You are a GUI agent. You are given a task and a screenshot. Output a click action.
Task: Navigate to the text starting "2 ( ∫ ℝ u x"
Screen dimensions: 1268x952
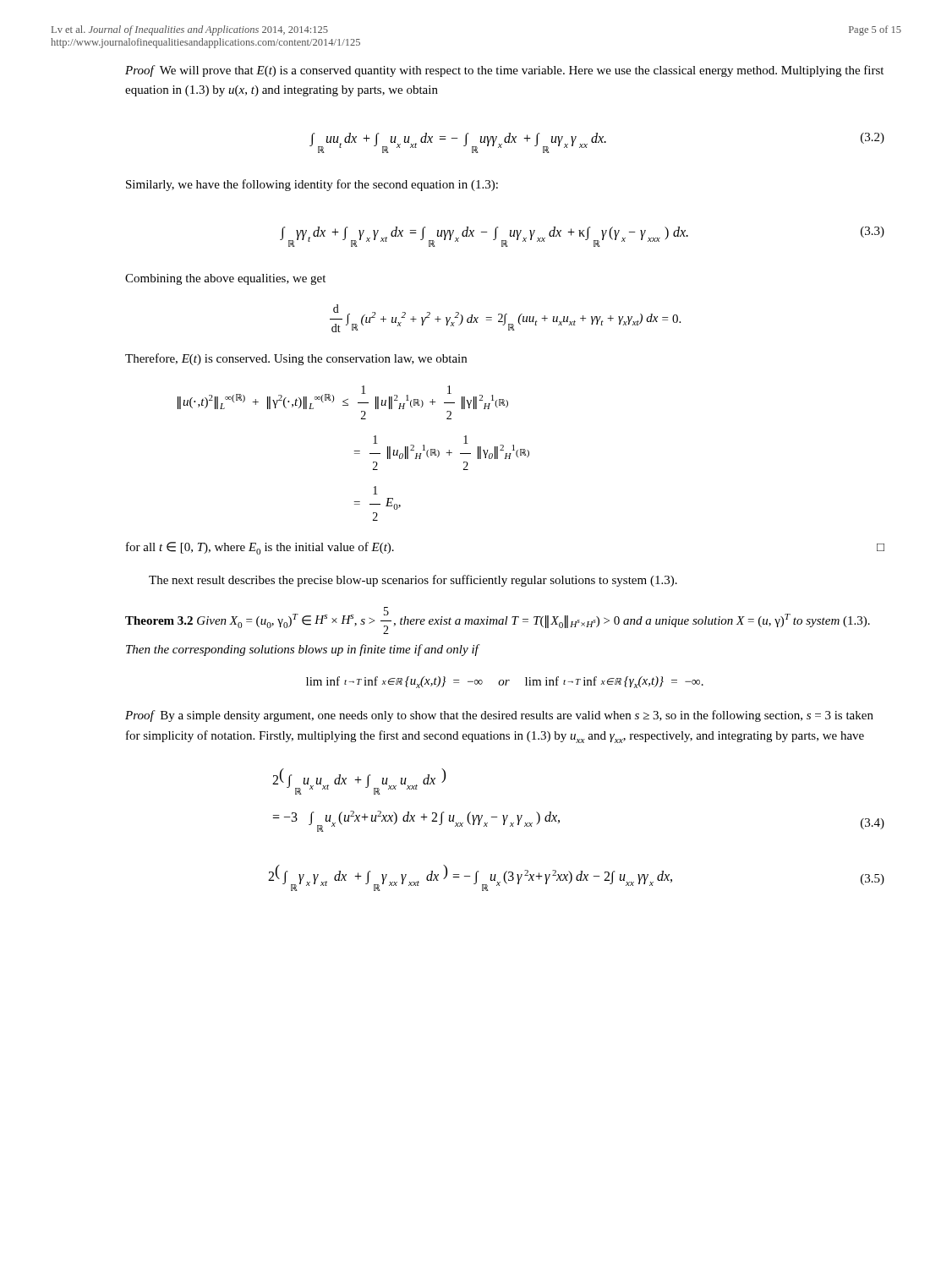click(x=505, y=803)
